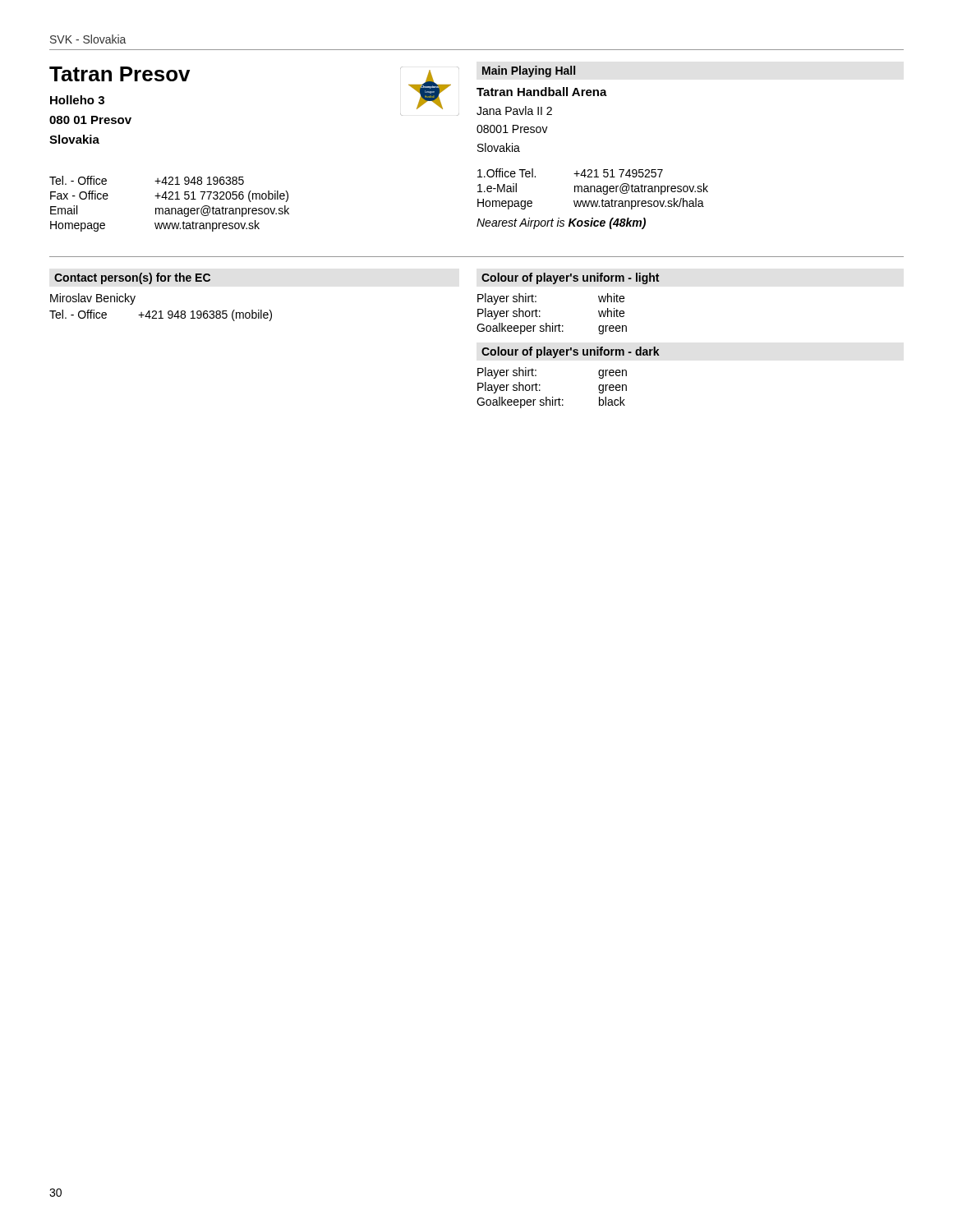Viewport: 953px width, 1232px height.
Task: Where does it say "Contact person(s) for the EC"?
Action: pos(133,278)
